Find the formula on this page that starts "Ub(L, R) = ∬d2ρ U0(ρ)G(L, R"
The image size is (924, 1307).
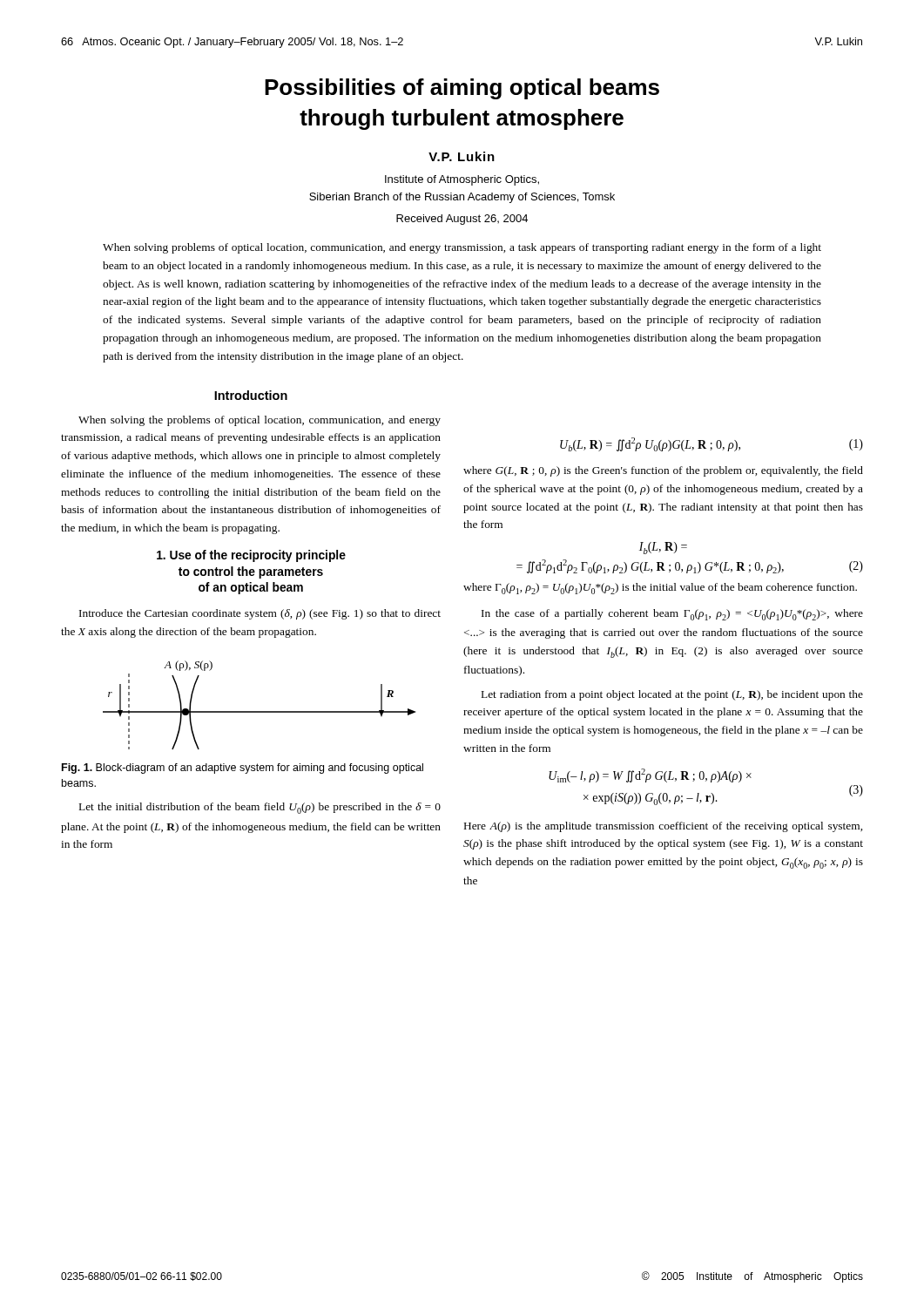tap(663, 444)
